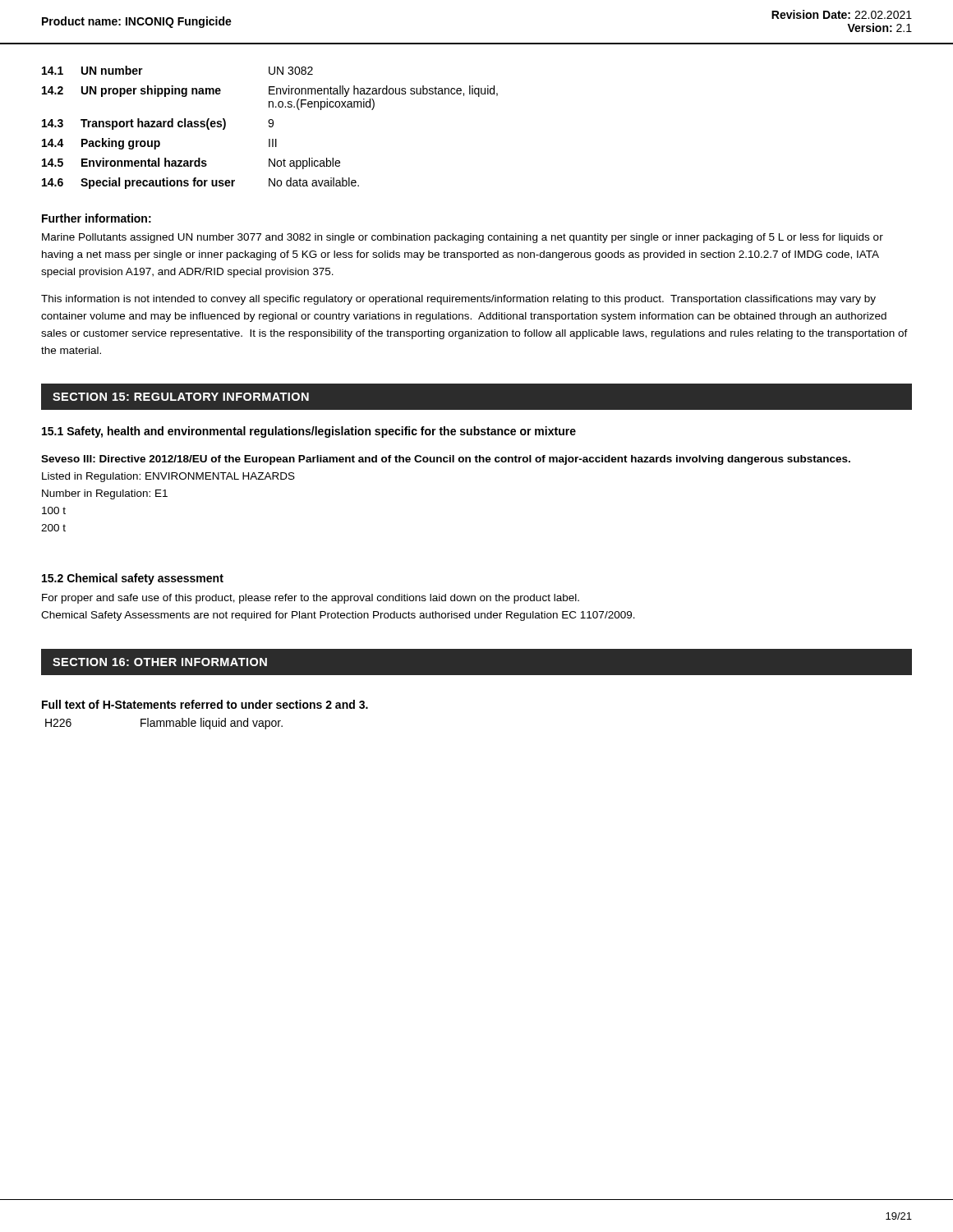This screenshot has height=1232, width=953.
Task: Find the block on this page that starts "For proper and safe use of this product,"
Action: click(x=338, y=606)
